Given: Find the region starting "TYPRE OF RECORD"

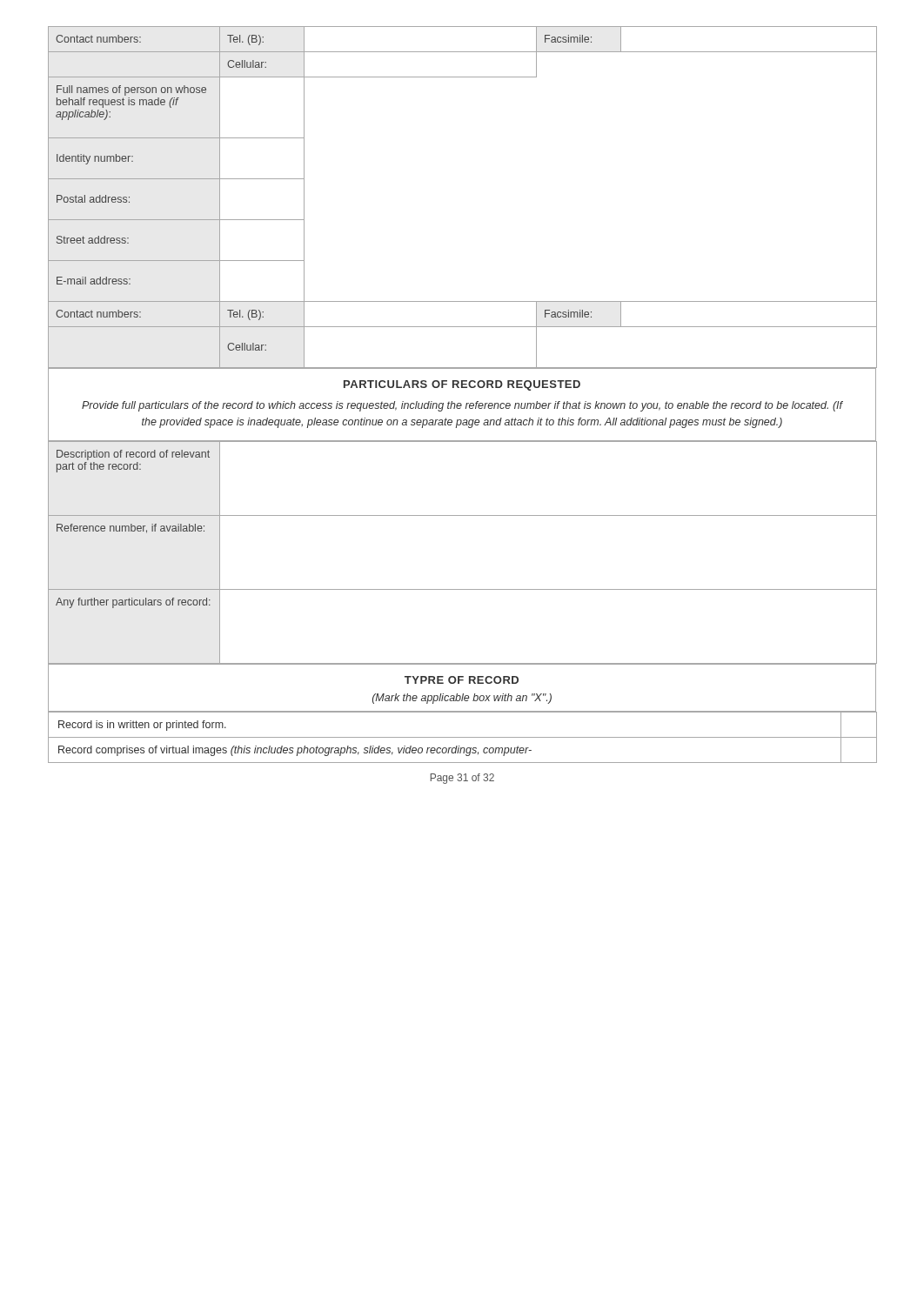Looking at the screenshot, I should click(462, 680).
